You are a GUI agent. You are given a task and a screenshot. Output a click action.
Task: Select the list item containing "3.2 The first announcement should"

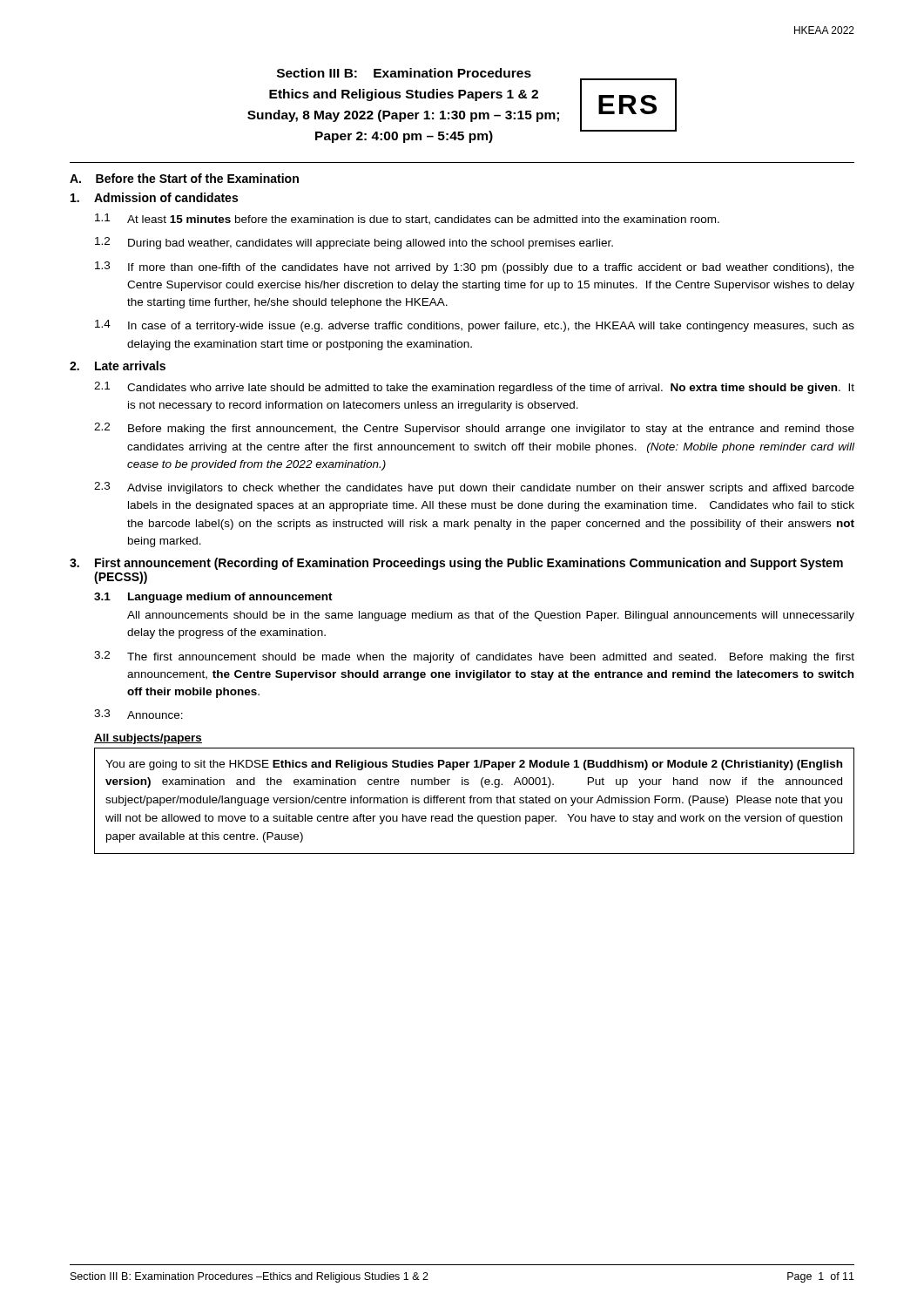coord(474,674)
